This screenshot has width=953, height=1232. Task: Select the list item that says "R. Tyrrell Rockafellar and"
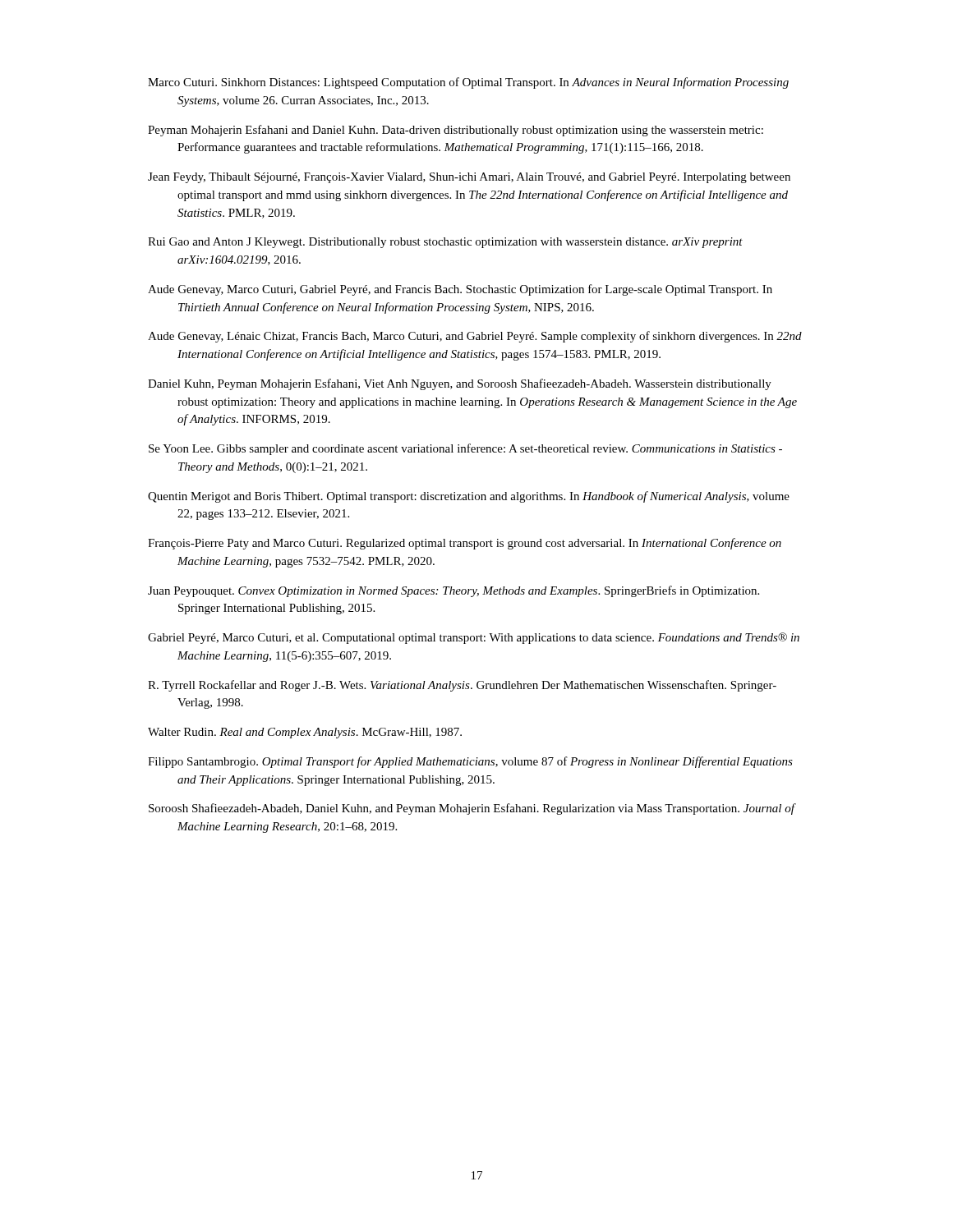point(462,693)
